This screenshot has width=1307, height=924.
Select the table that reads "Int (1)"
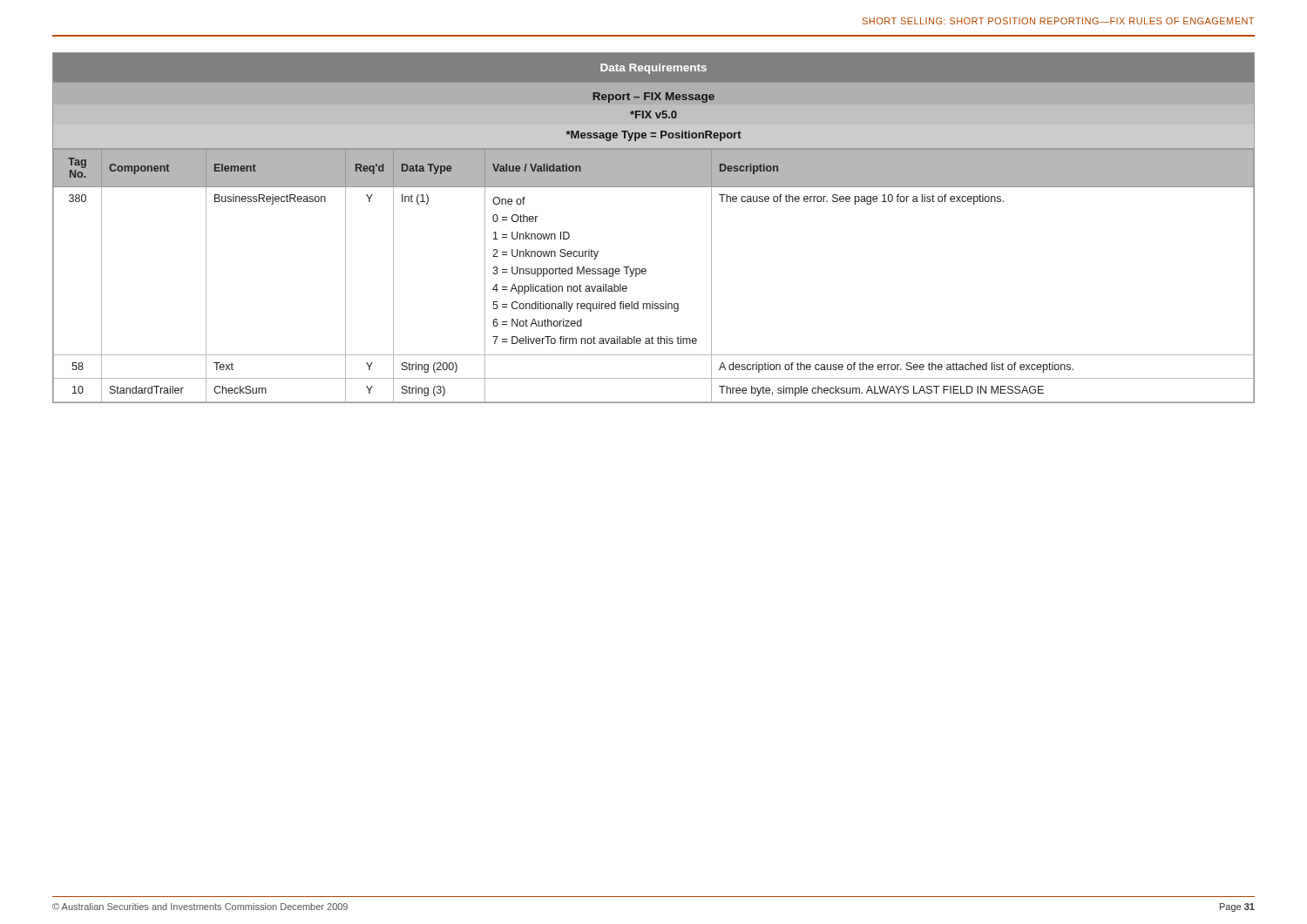(x=654, y=228)
